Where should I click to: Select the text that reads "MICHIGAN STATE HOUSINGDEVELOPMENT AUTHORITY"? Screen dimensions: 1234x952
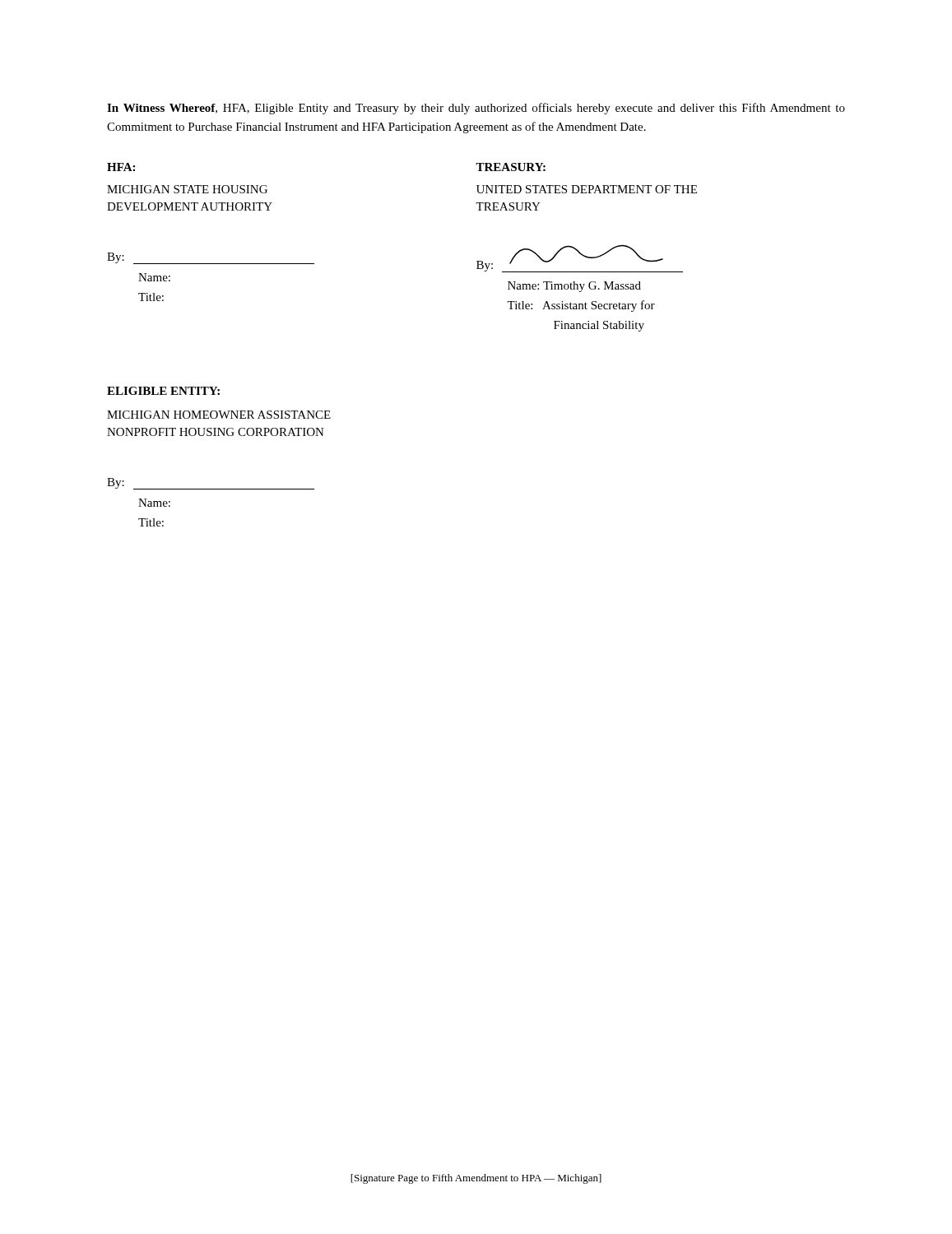pos(190,198)
